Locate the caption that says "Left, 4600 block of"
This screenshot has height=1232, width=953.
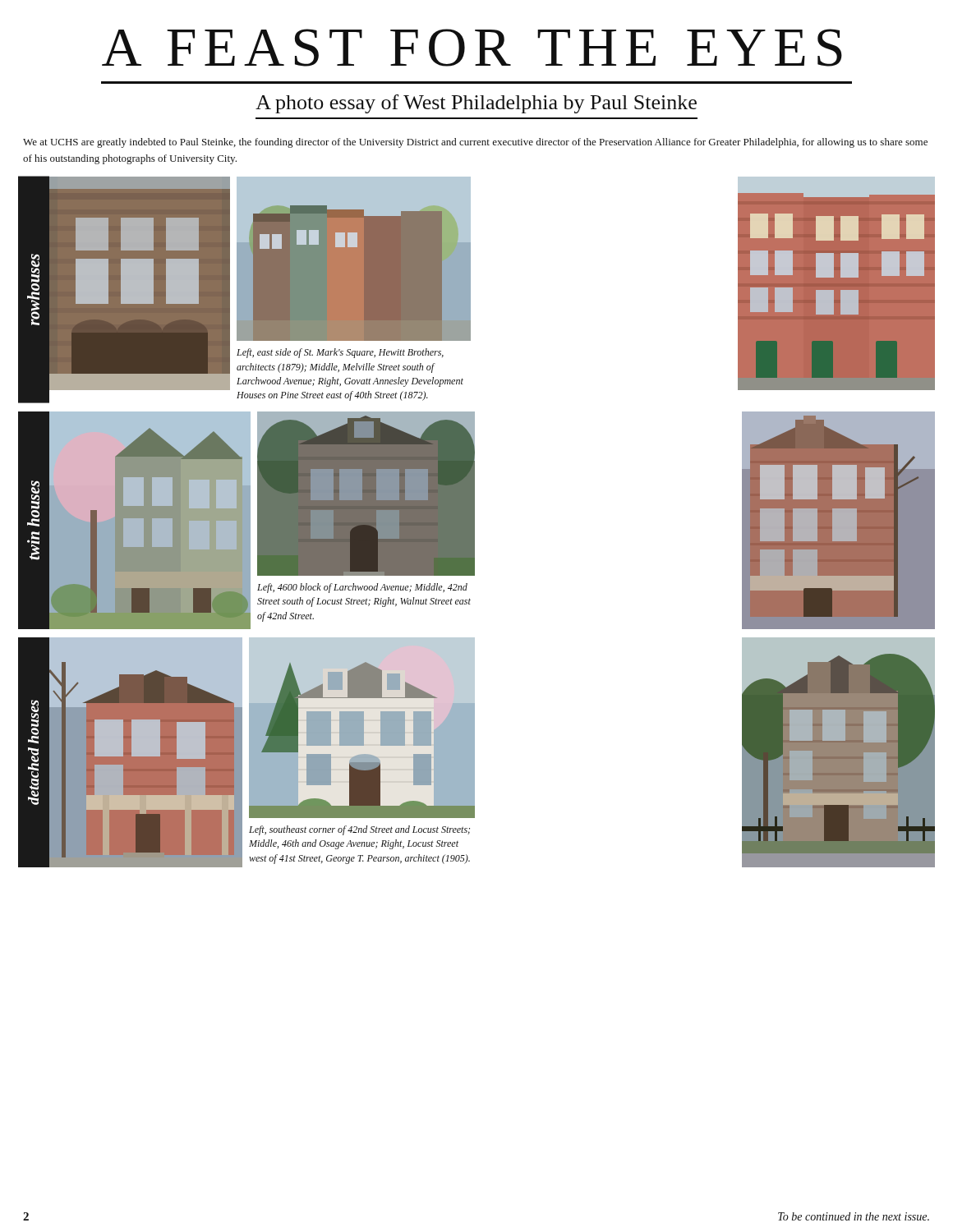click(x=364, y=601)
